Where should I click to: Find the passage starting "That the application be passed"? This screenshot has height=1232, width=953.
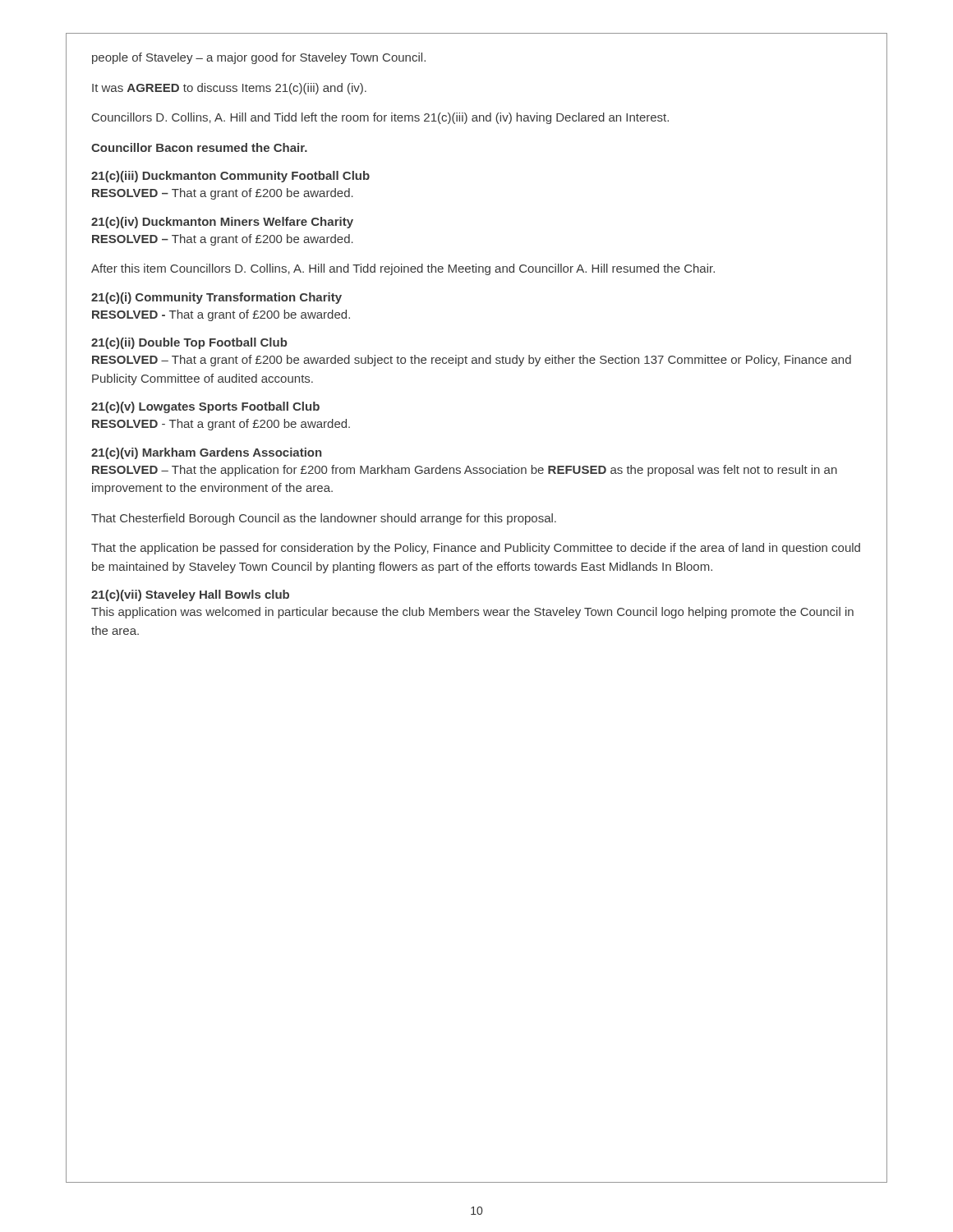(476, 557)
